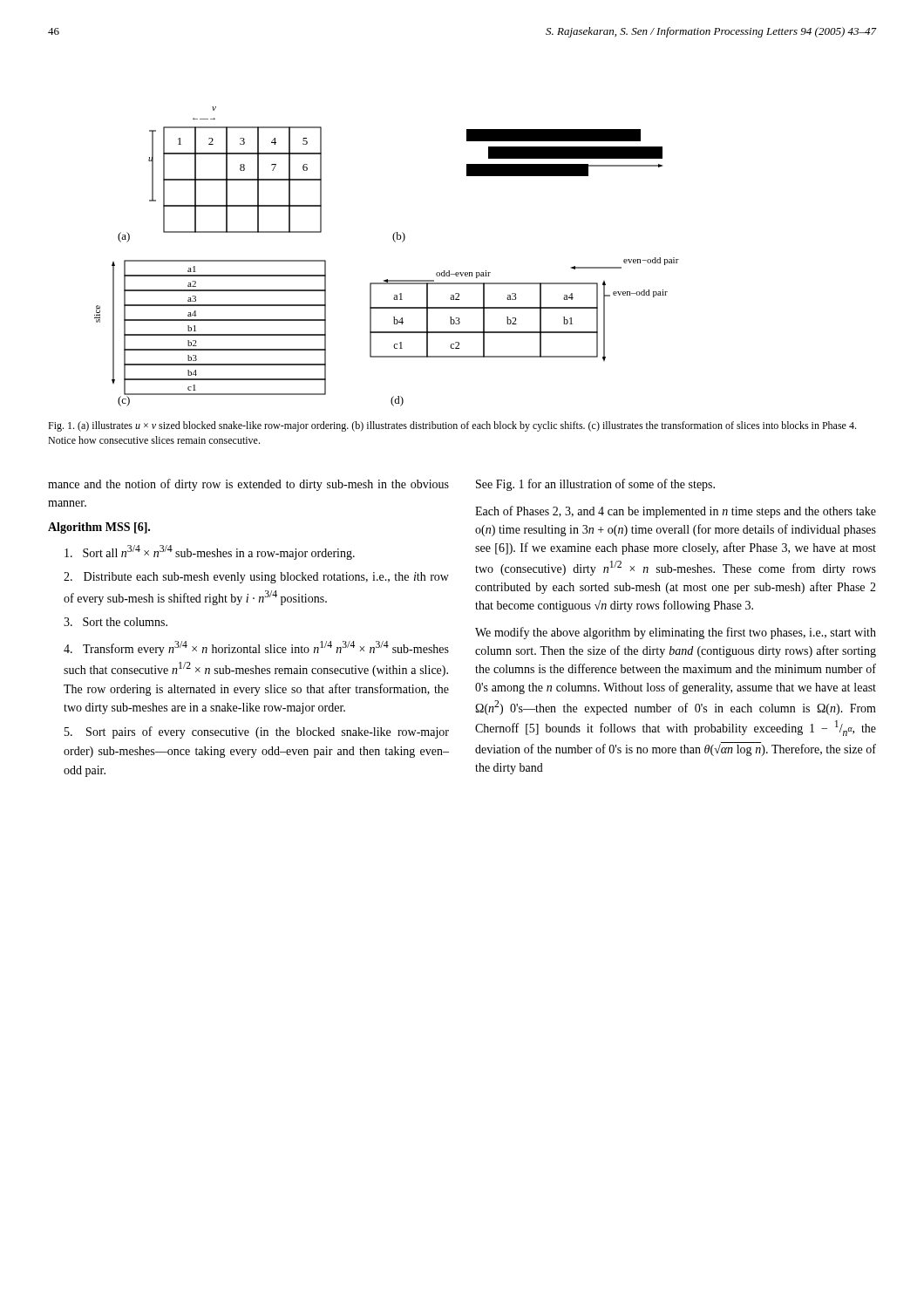
Task: Find the block on this page that starts "2. Distribute each sub-mesh evenly using blocked rotations,"
Action: (x=256, y=586)
